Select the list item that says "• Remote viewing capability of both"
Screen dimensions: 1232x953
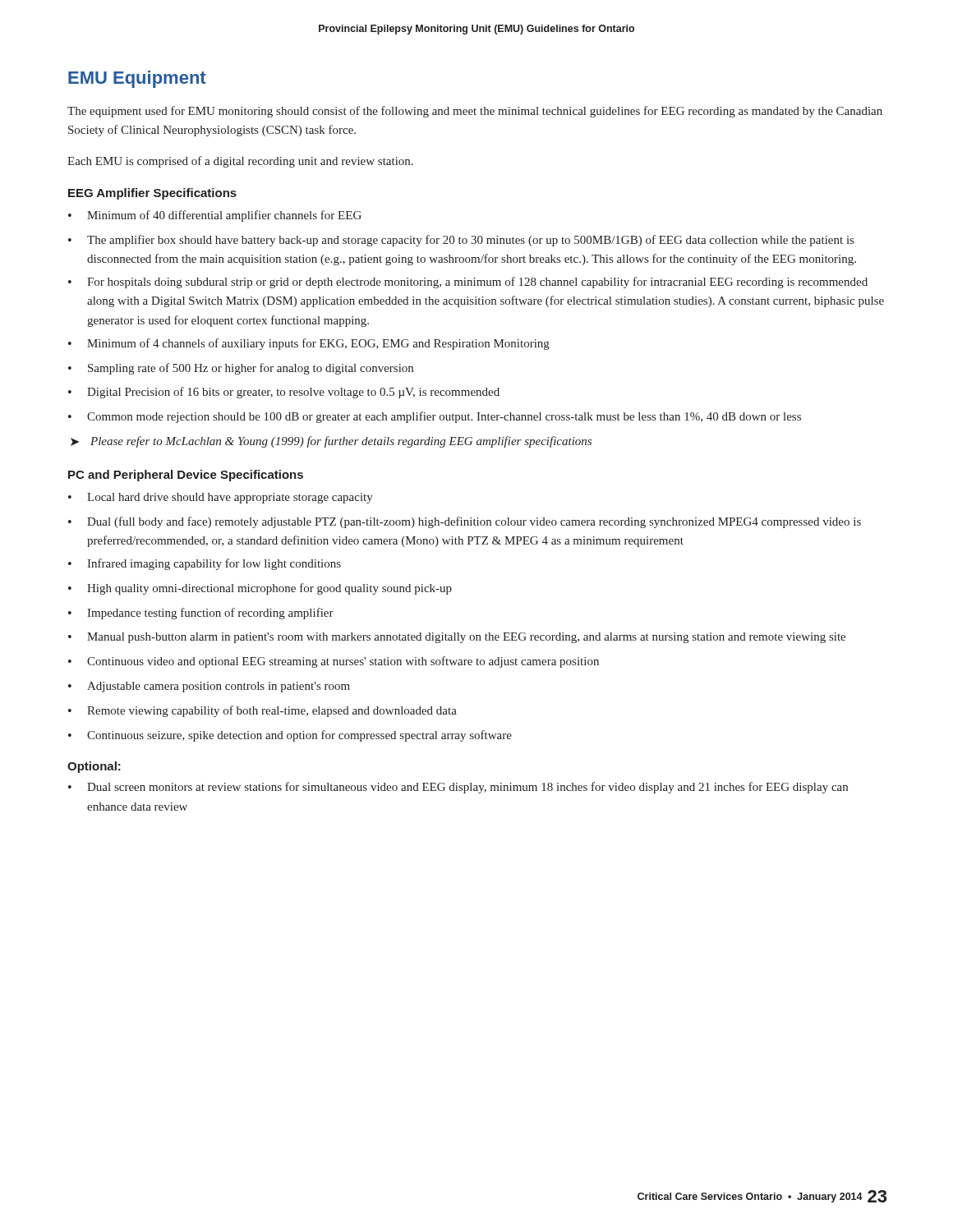pos(262,711)
